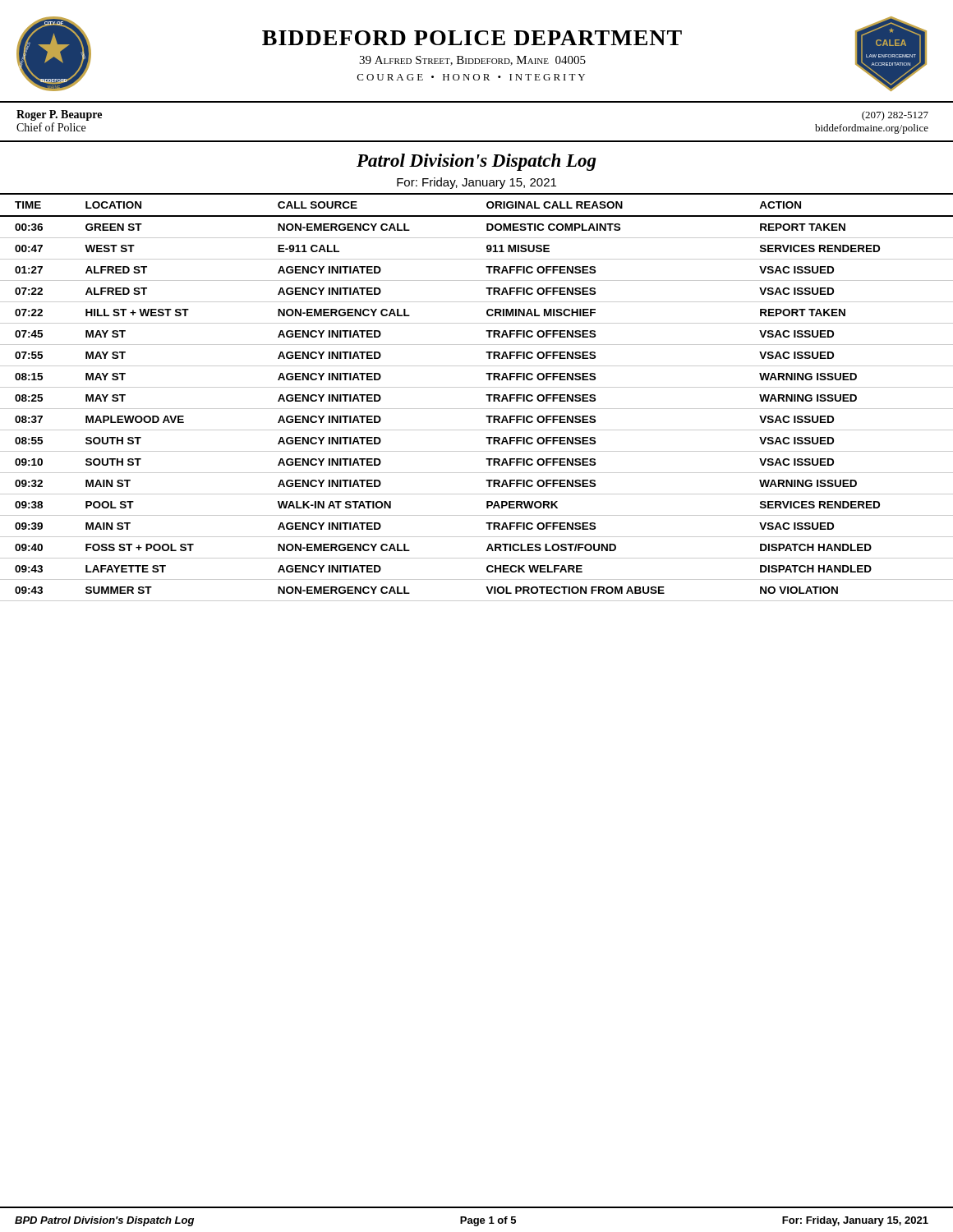This screenshot has width=953, height=1232.
Task: Select the text block that says "Roger P. BeaupreChief of"
Action: 64,115
